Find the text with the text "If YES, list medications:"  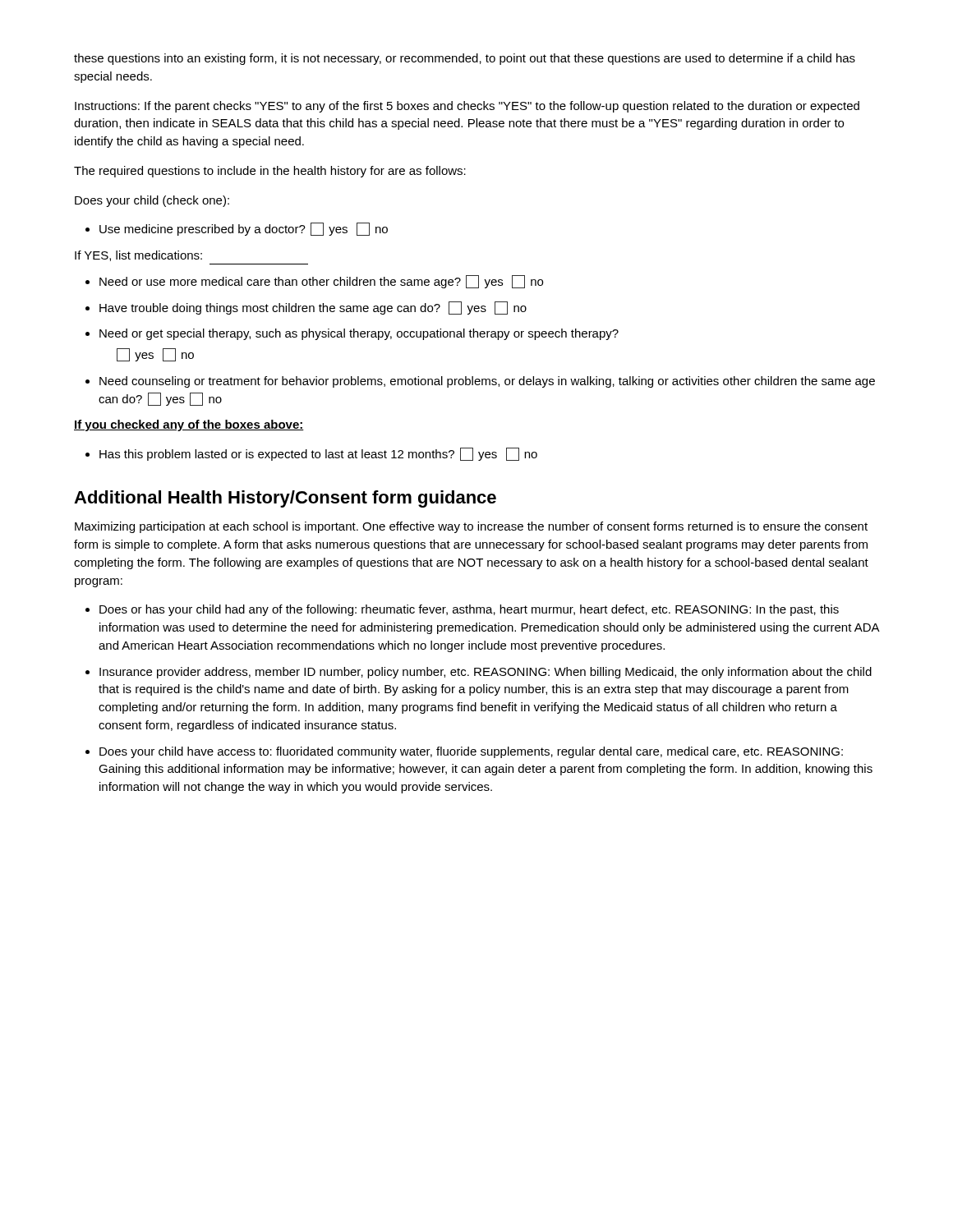[x=191, y=256]
